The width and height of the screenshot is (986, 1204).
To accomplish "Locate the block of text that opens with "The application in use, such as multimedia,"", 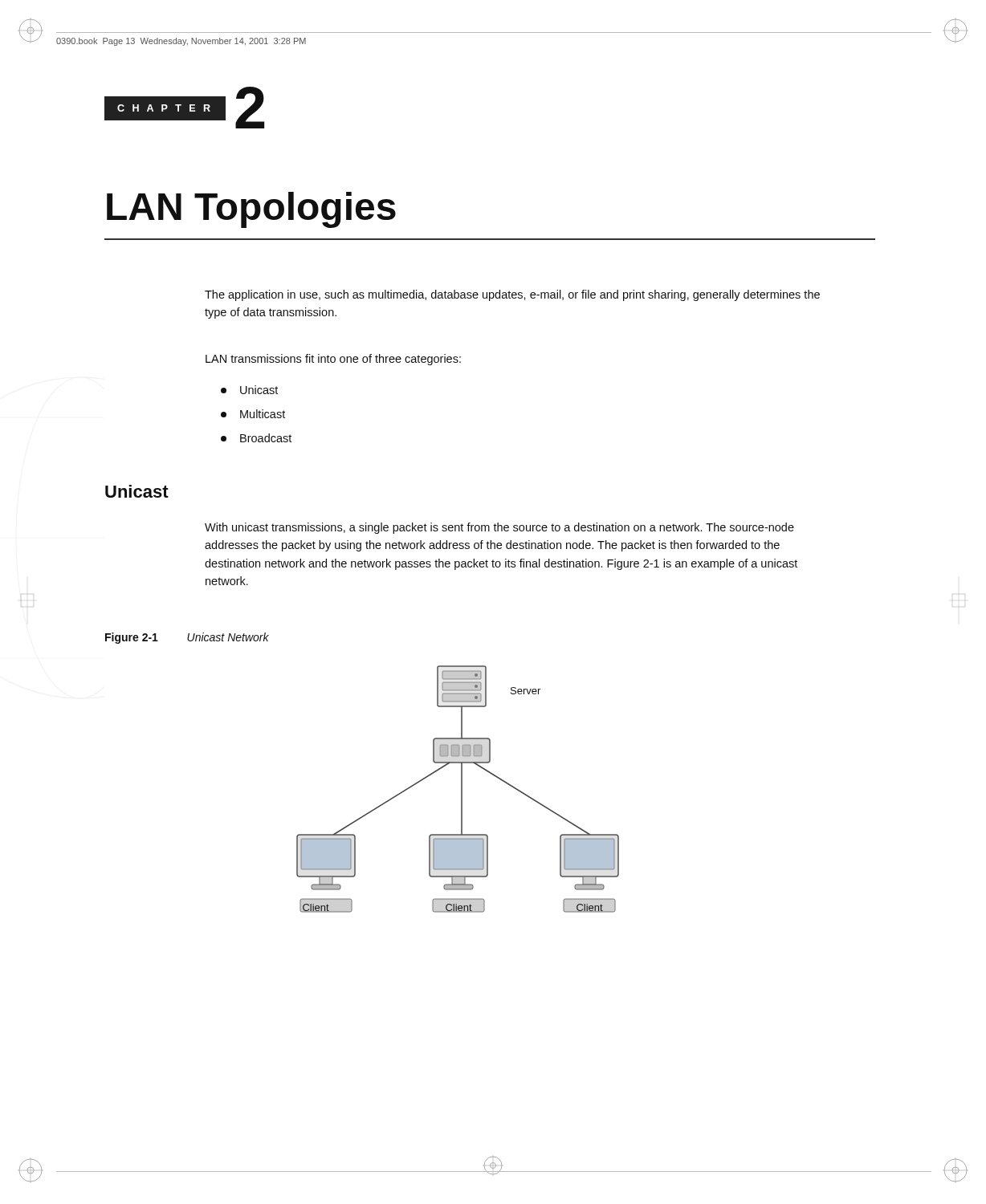I will [513, 304].
